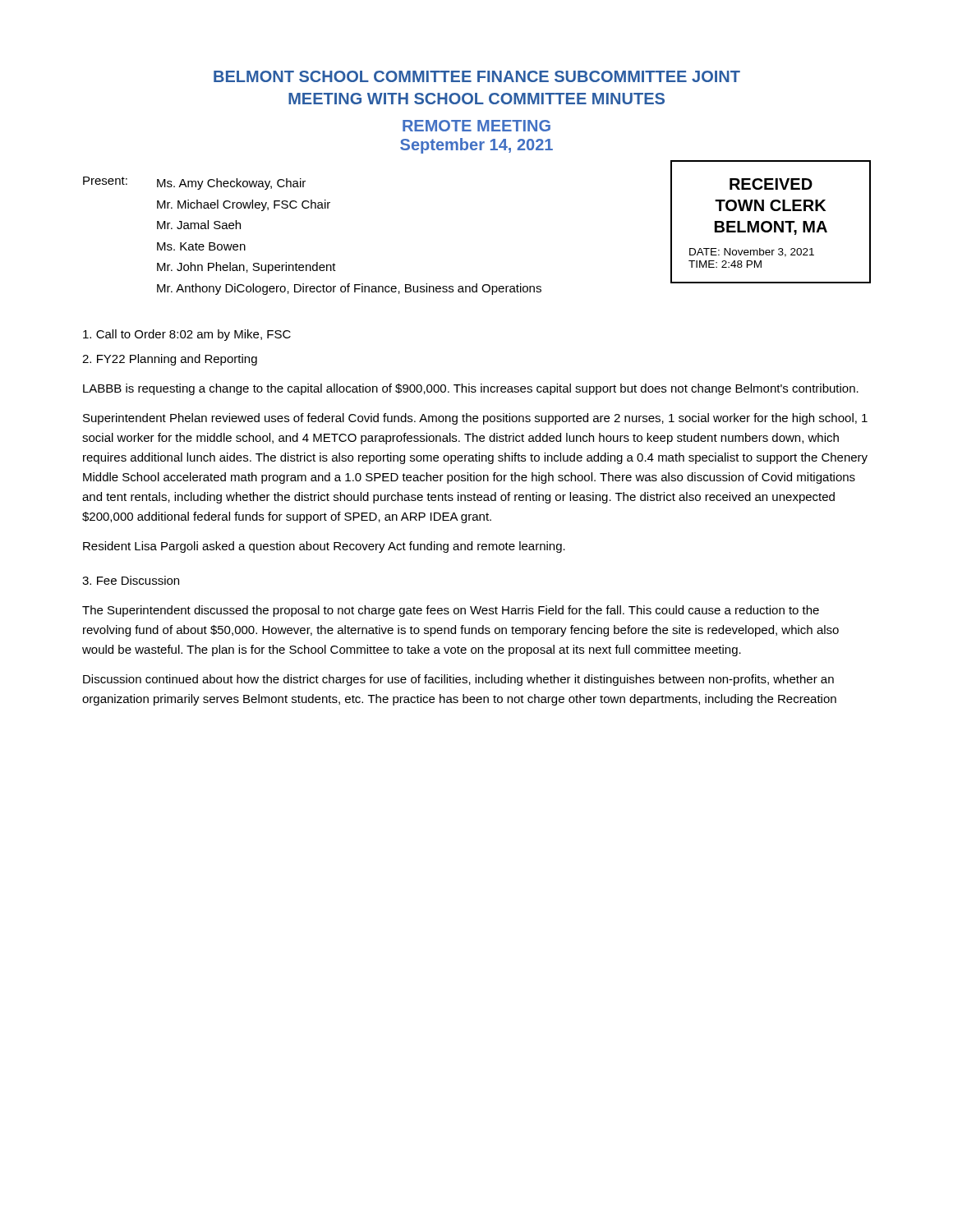Select the text block with the text "Resident Lisa Pargoli asked a question about"
953x1232 pixels.
click(324, 546)
